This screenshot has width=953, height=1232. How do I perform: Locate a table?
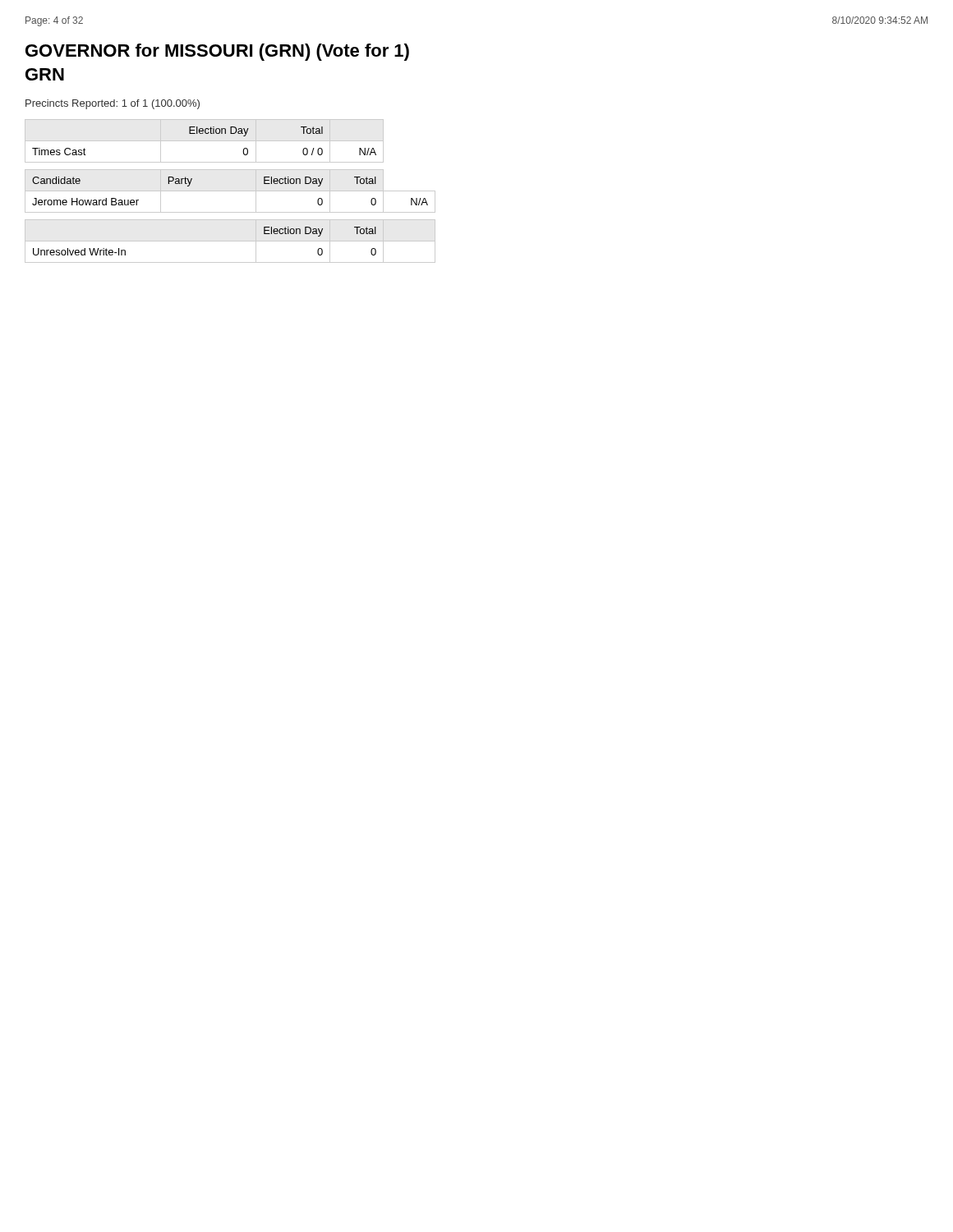pyautogui.click(x=230, y=191)
